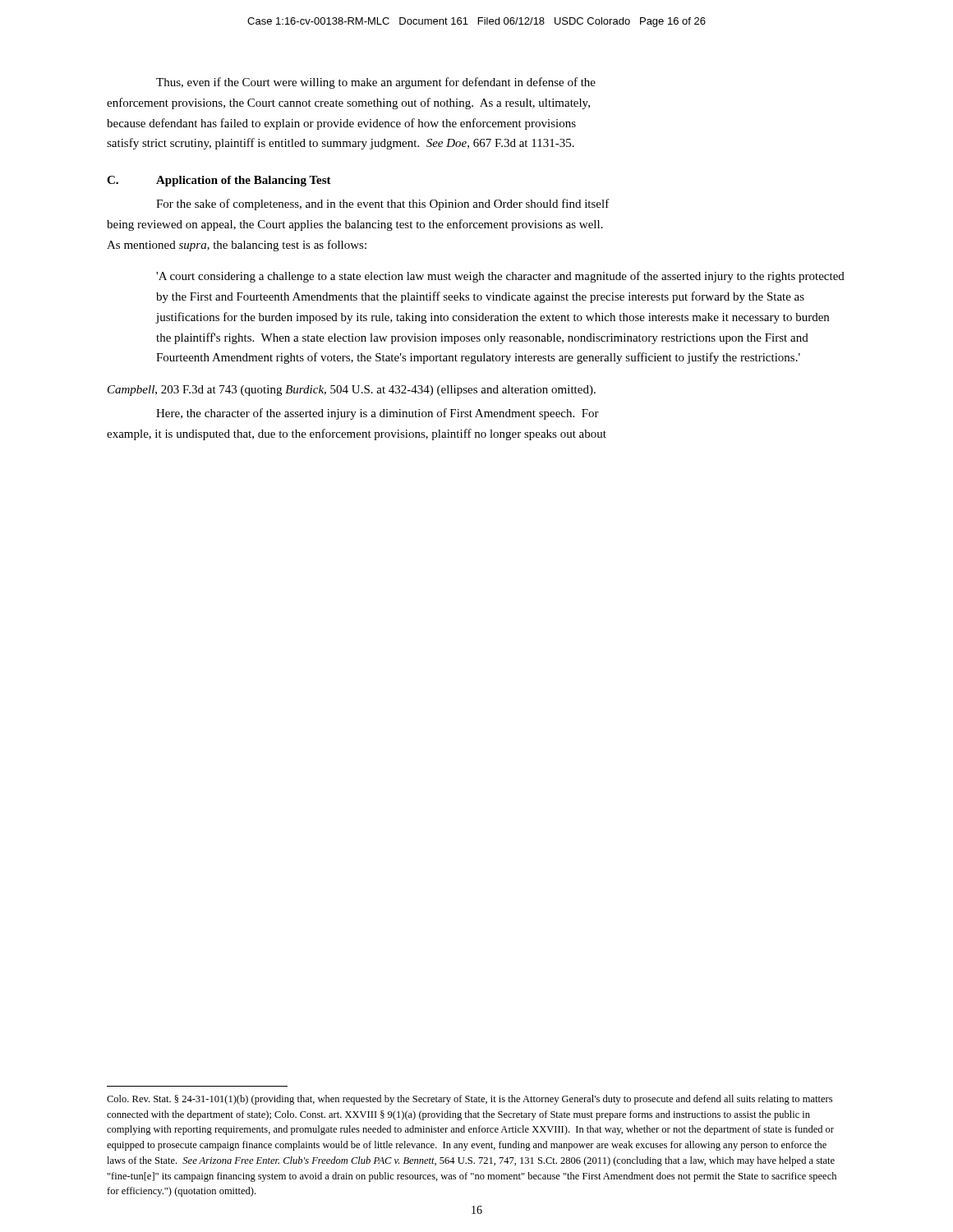
Task: Find the block on this page that starts "Campbell, 203 F.3d"
Action: click(476, 390)
